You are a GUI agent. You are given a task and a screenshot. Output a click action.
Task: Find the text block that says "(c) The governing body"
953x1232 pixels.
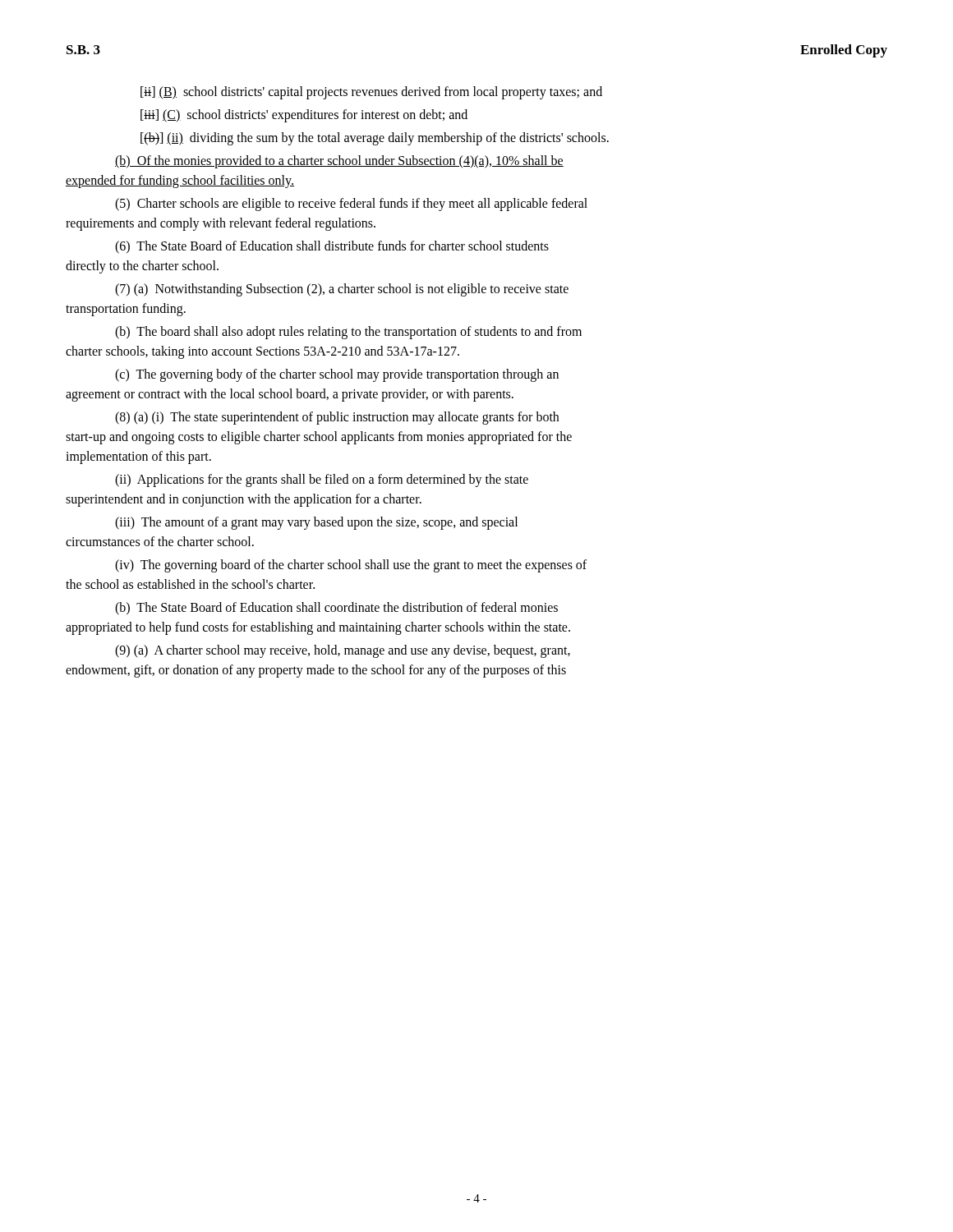click(x=476, y=384)
